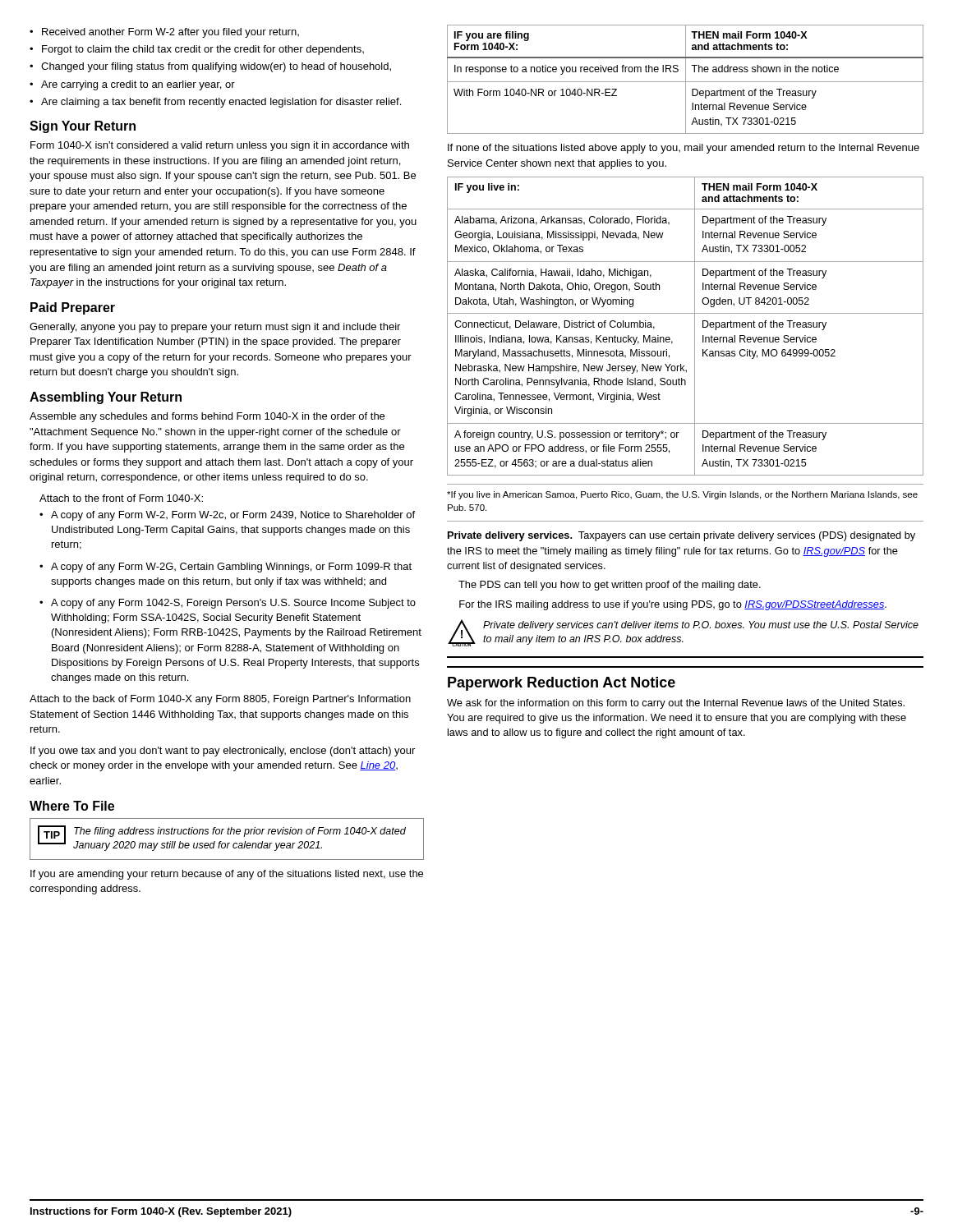The height and width of the screenshot is (1232, 953).
Task: Click on the region starting "Private delivery services. Taxpayers can"
Action: pyautogui.click(x=681, y=550)
